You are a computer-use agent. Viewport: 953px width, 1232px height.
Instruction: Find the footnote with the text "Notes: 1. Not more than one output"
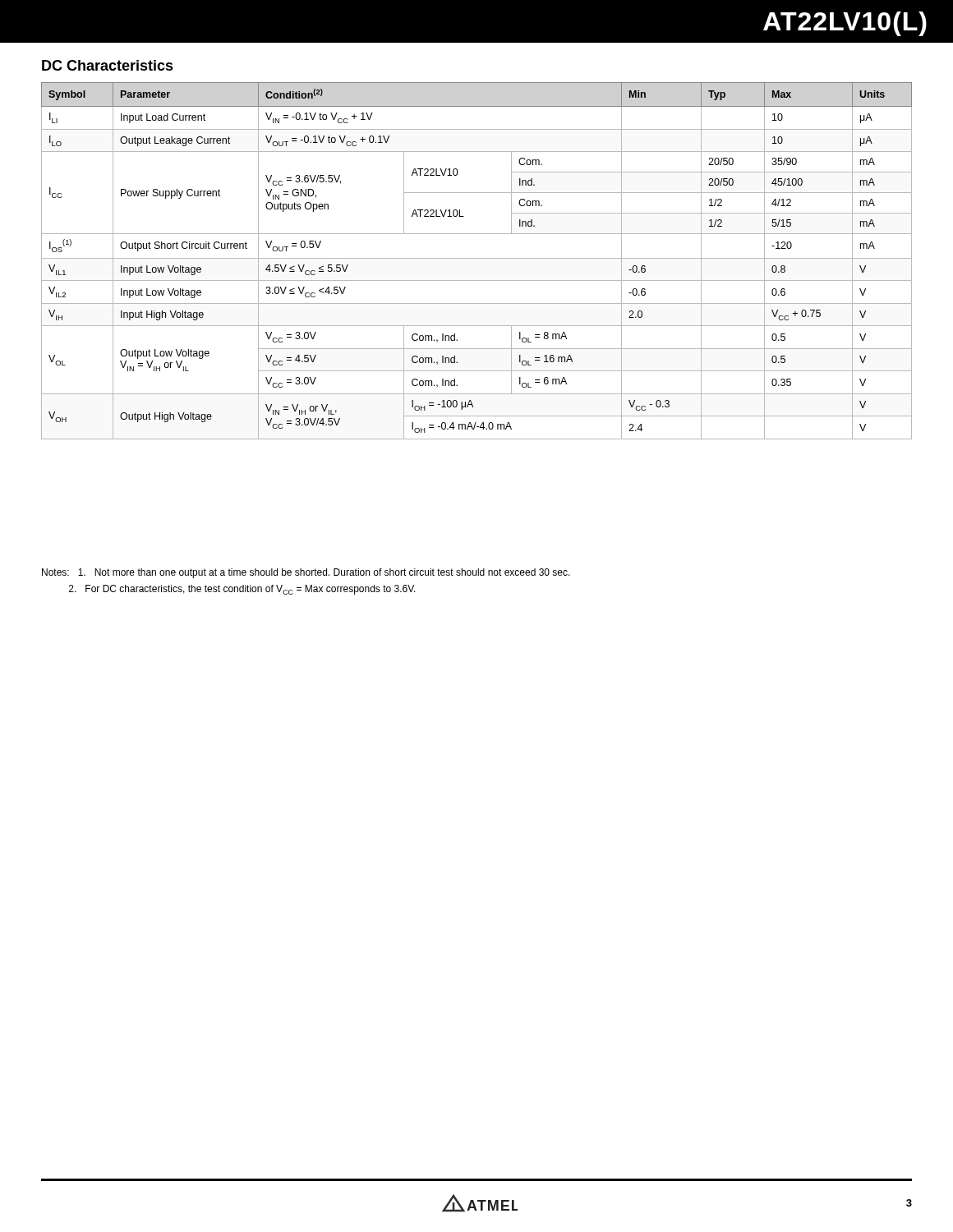point(306,572)
